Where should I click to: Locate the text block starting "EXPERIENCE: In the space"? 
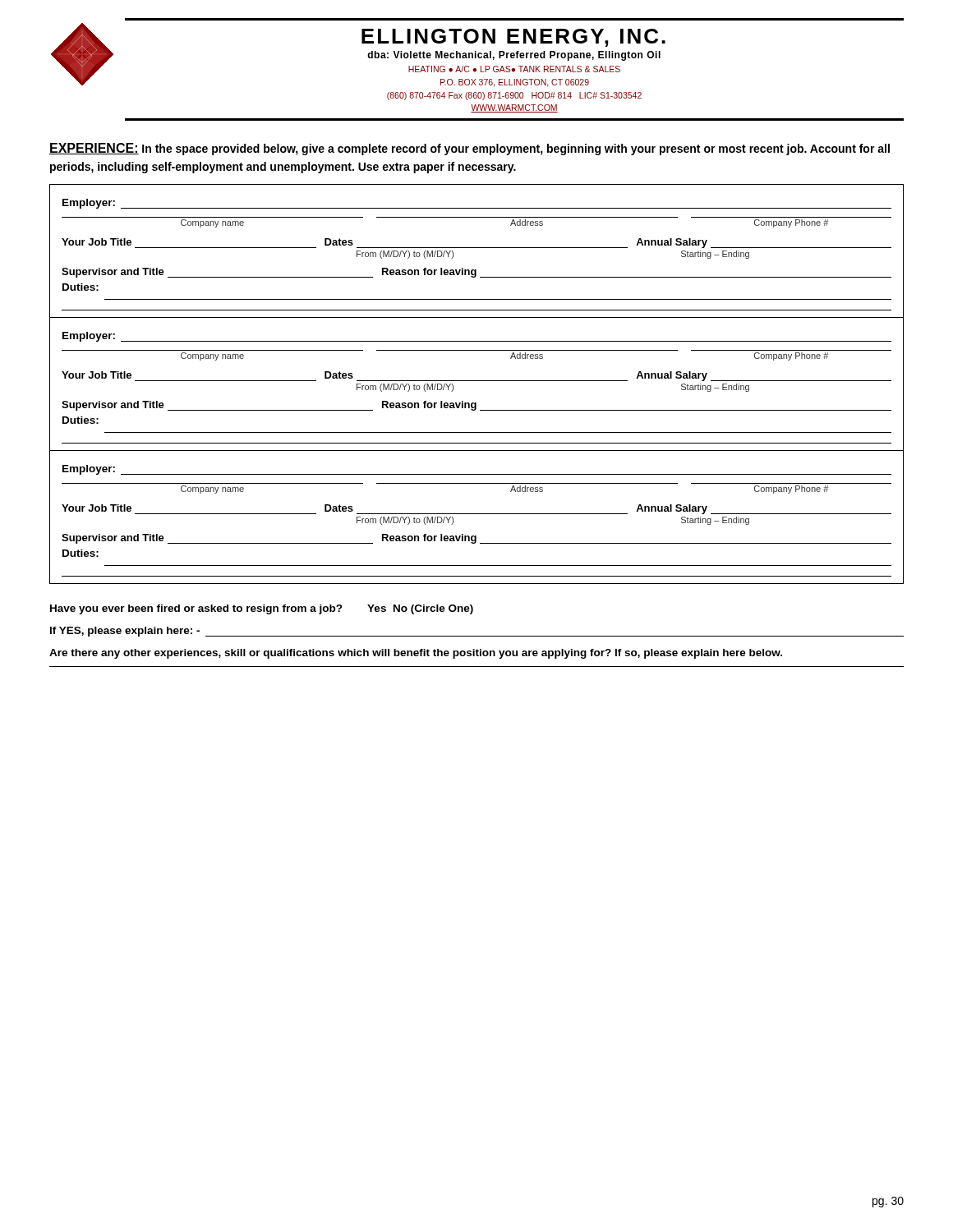pyautogui.click(x=470, y=157)
